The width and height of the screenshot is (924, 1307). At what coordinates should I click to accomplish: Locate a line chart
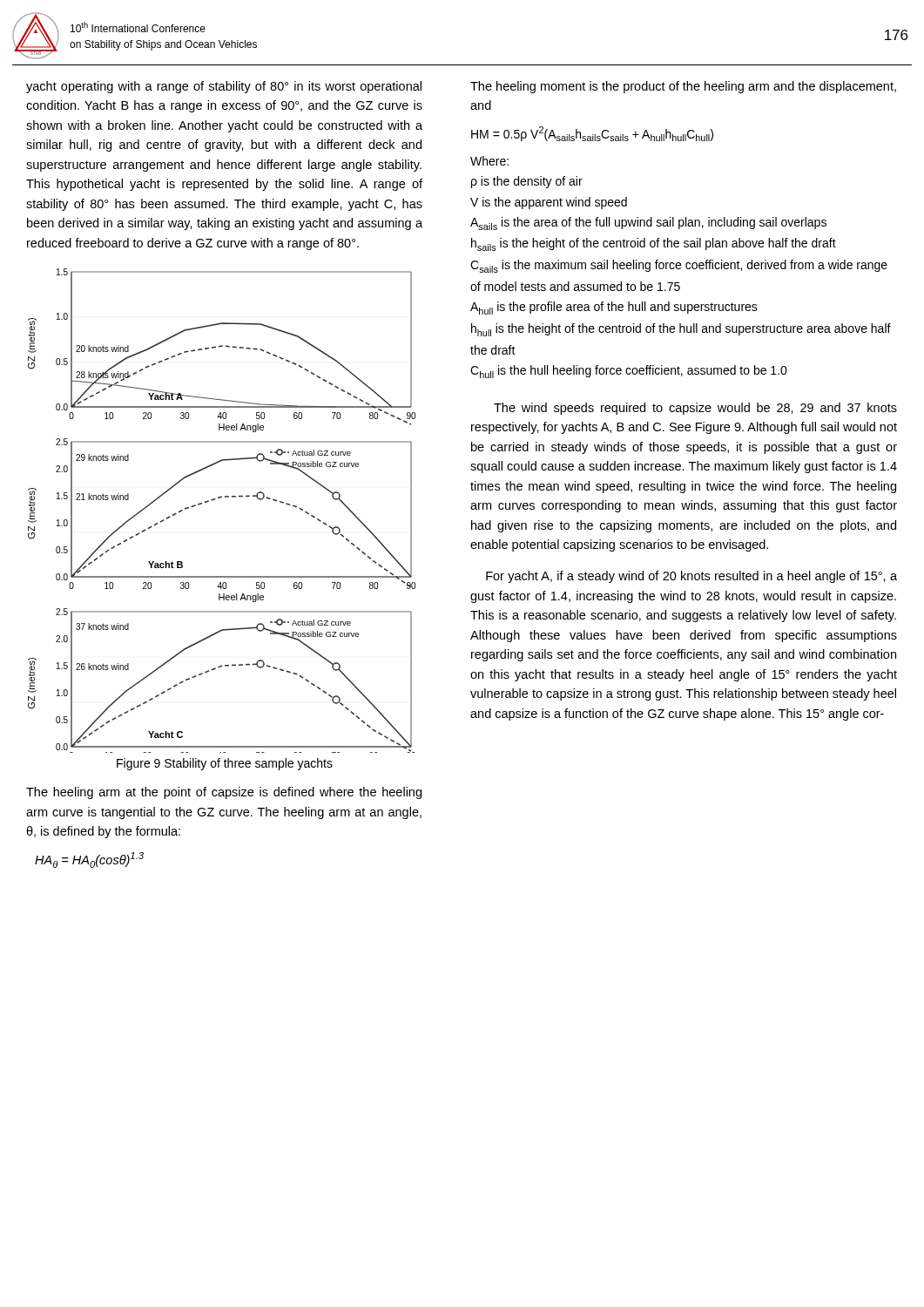[222, 509]
